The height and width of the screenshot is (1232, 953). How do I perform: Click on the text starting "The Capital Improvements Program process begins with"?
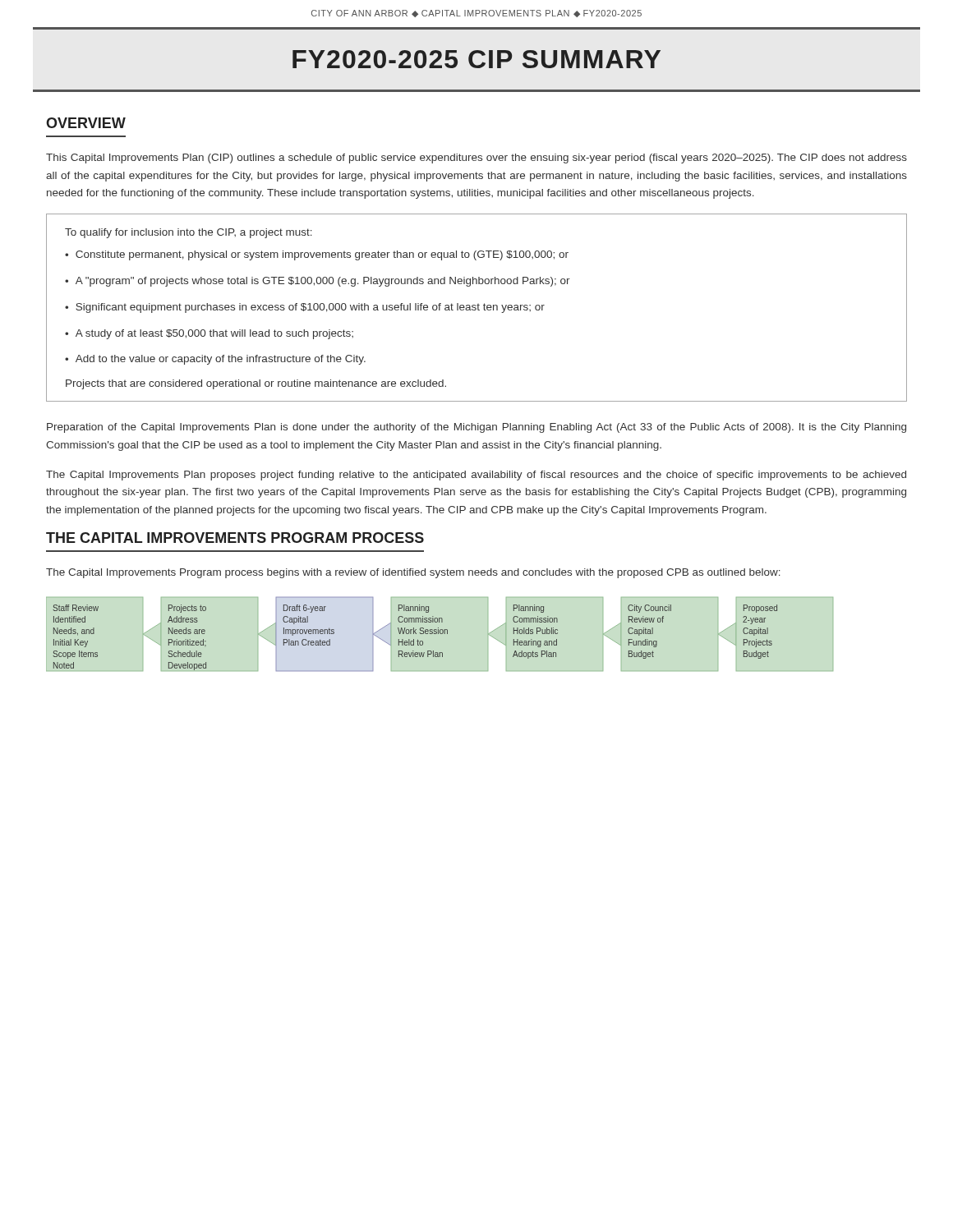pos(413,572)
